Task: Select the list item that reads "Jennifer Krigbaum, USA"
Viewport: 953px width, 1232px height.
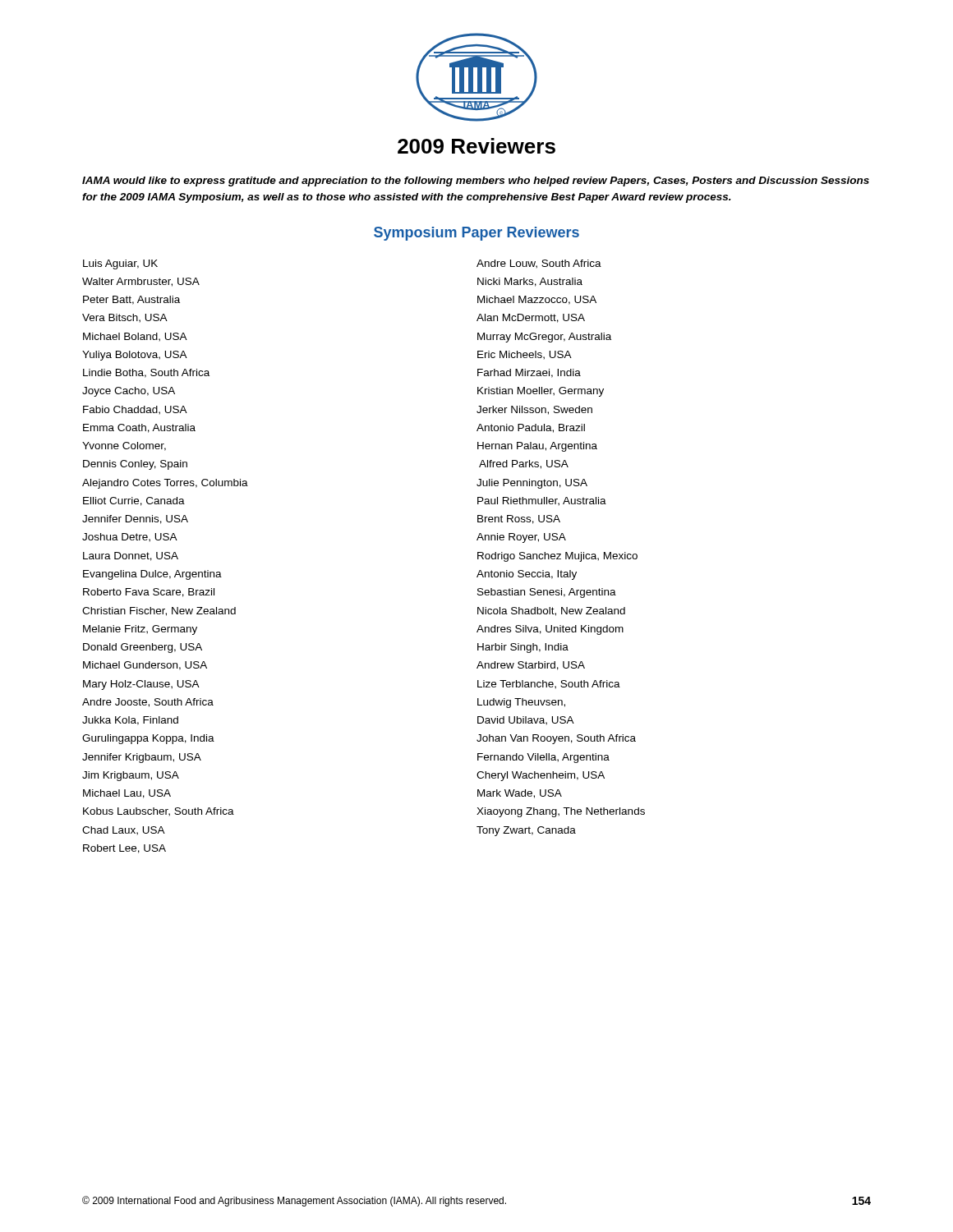Action: [142, 757]
